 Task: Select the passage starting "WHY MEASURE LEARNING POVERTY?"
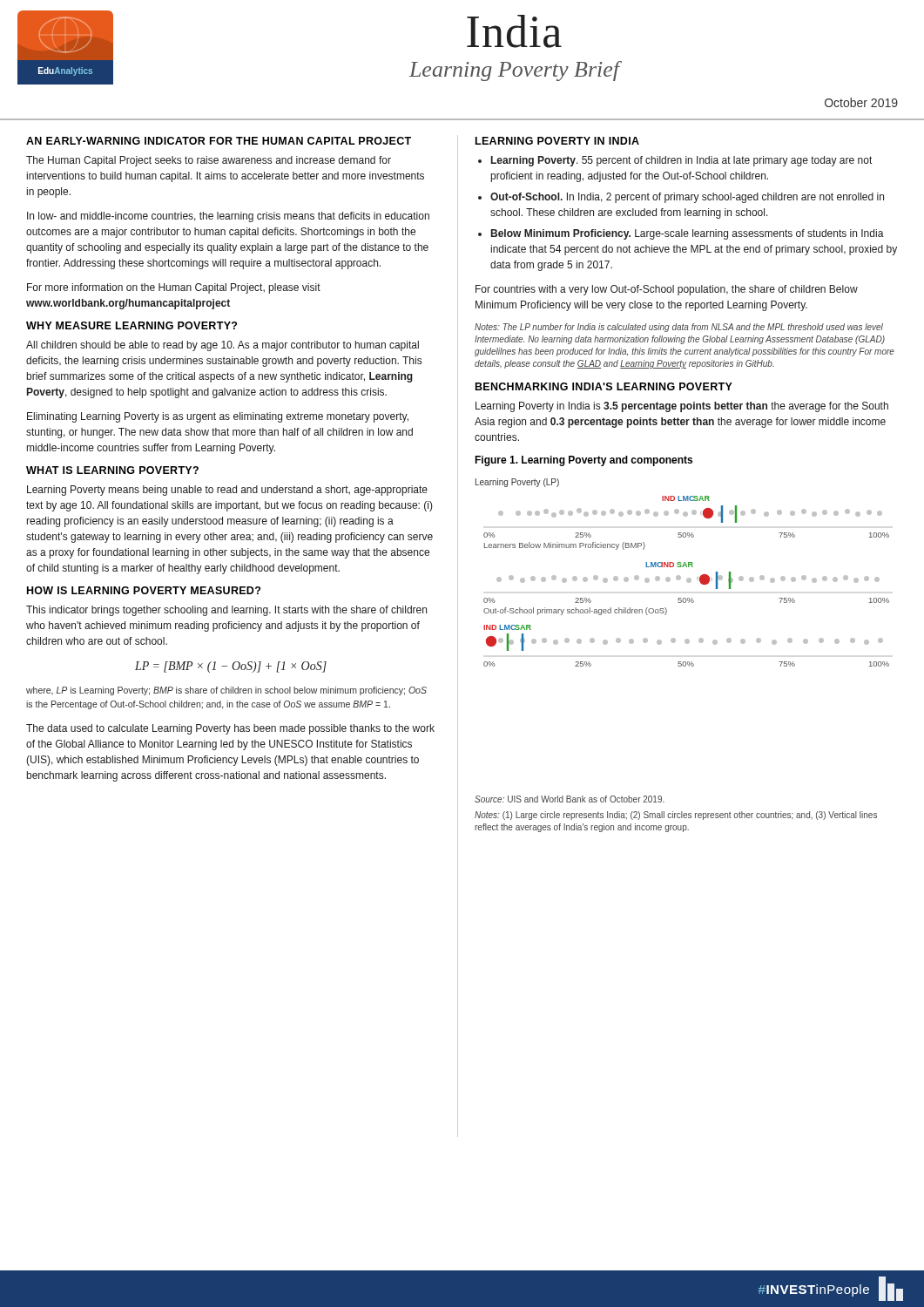(231, 326)
